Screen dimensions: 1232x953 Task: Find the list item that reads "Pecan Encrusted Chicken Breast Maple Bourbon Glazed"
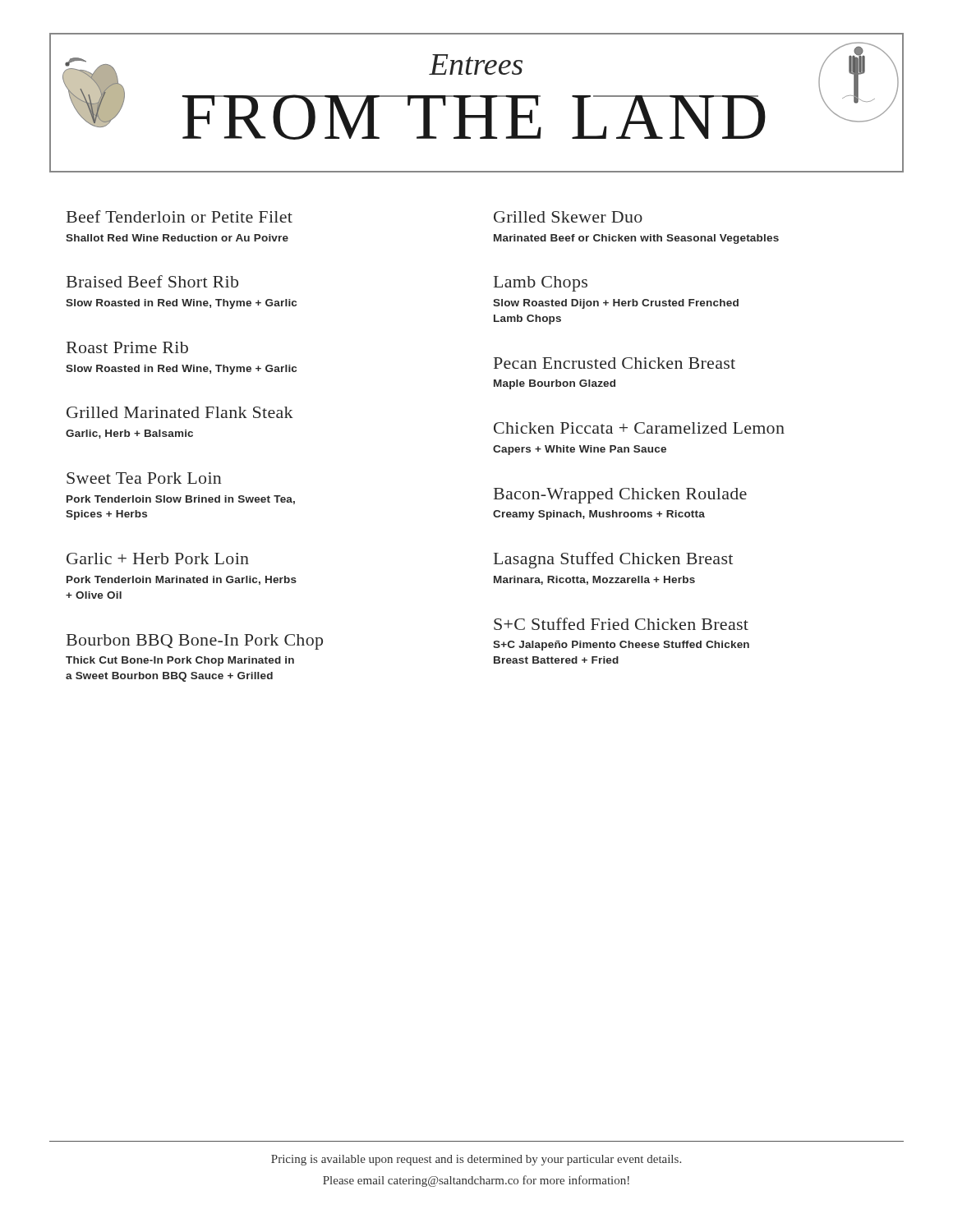tap(690, 372)
